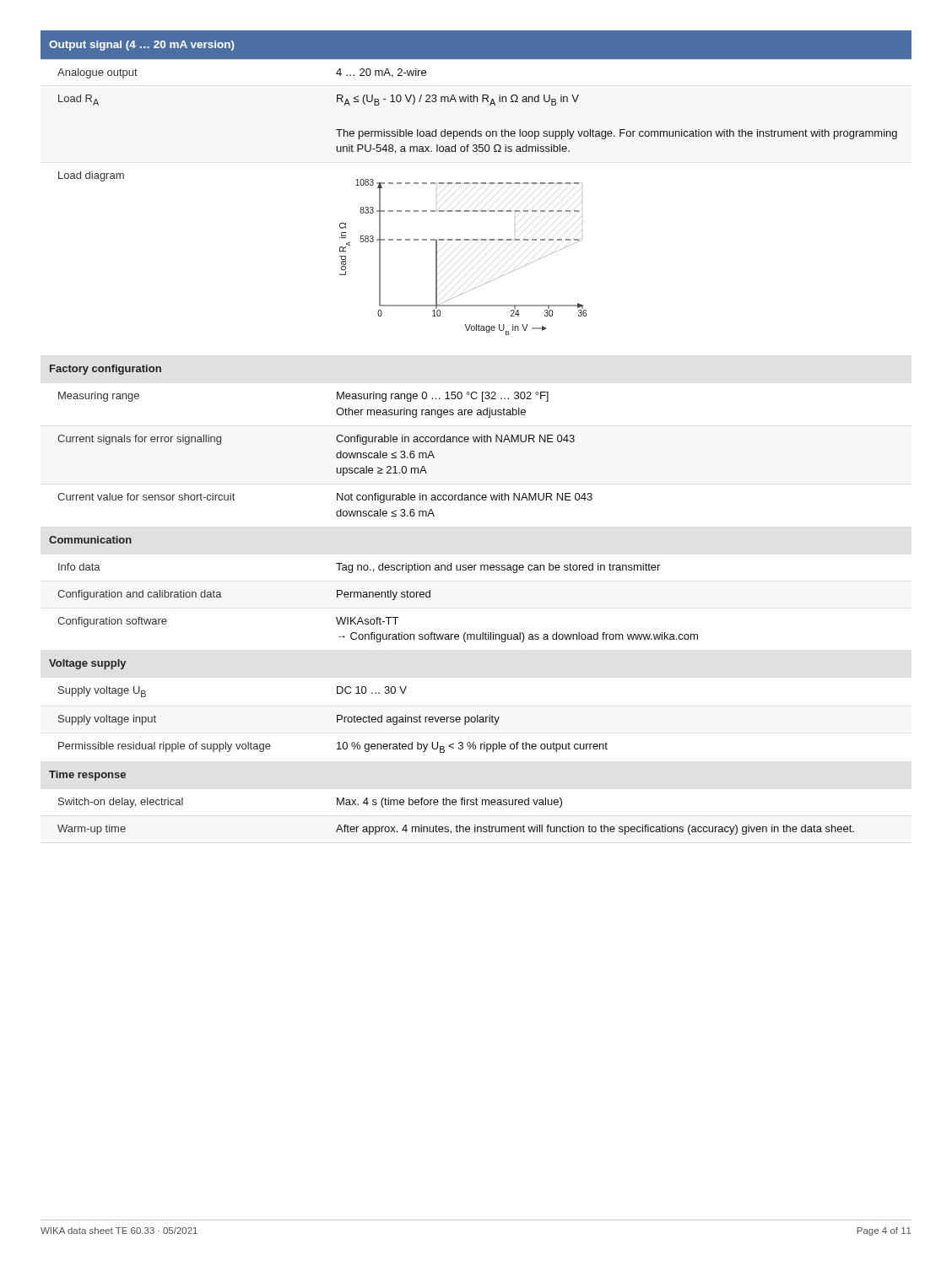Locate the text "Load diagram"
The width and height of the screenshot is (952, 1266).
click(x=91, y=175)
